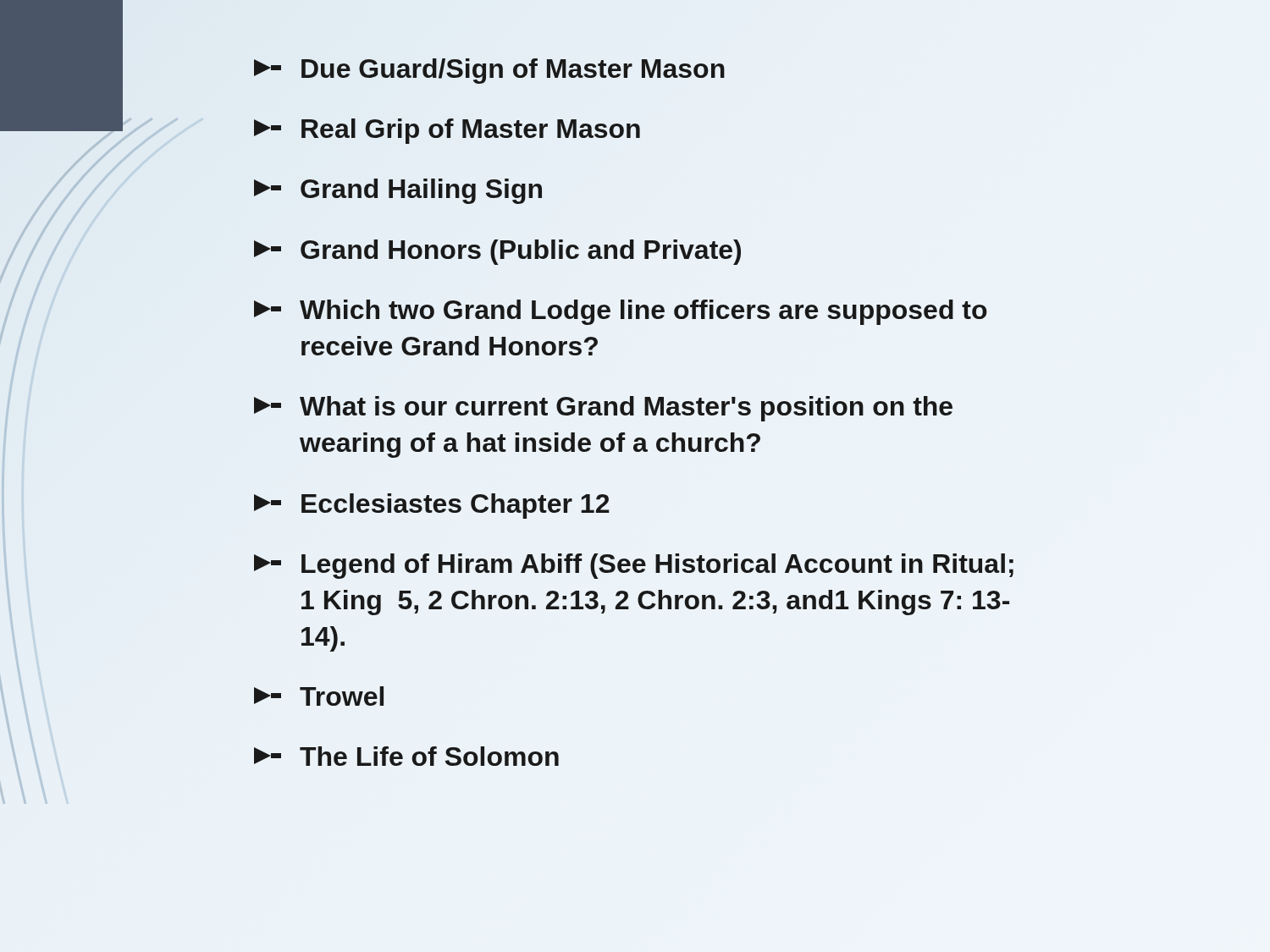Find the list item containing "Grand Hailing Sign"
1270x952 pixels.
tap(398, 191)
